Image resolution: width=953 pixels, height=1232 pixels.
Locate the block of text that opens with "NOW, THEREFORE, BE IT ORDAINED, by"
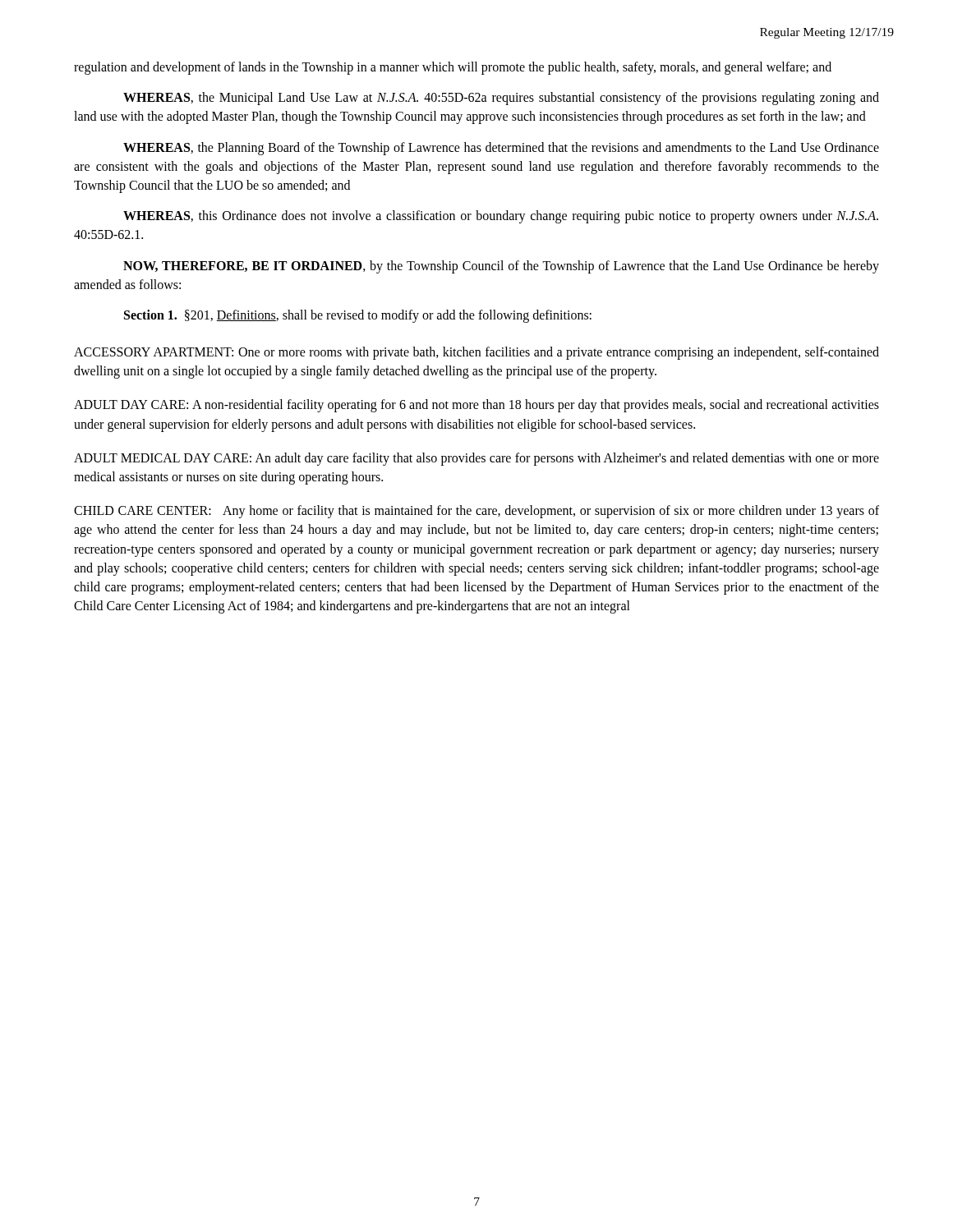click(476, 275)
